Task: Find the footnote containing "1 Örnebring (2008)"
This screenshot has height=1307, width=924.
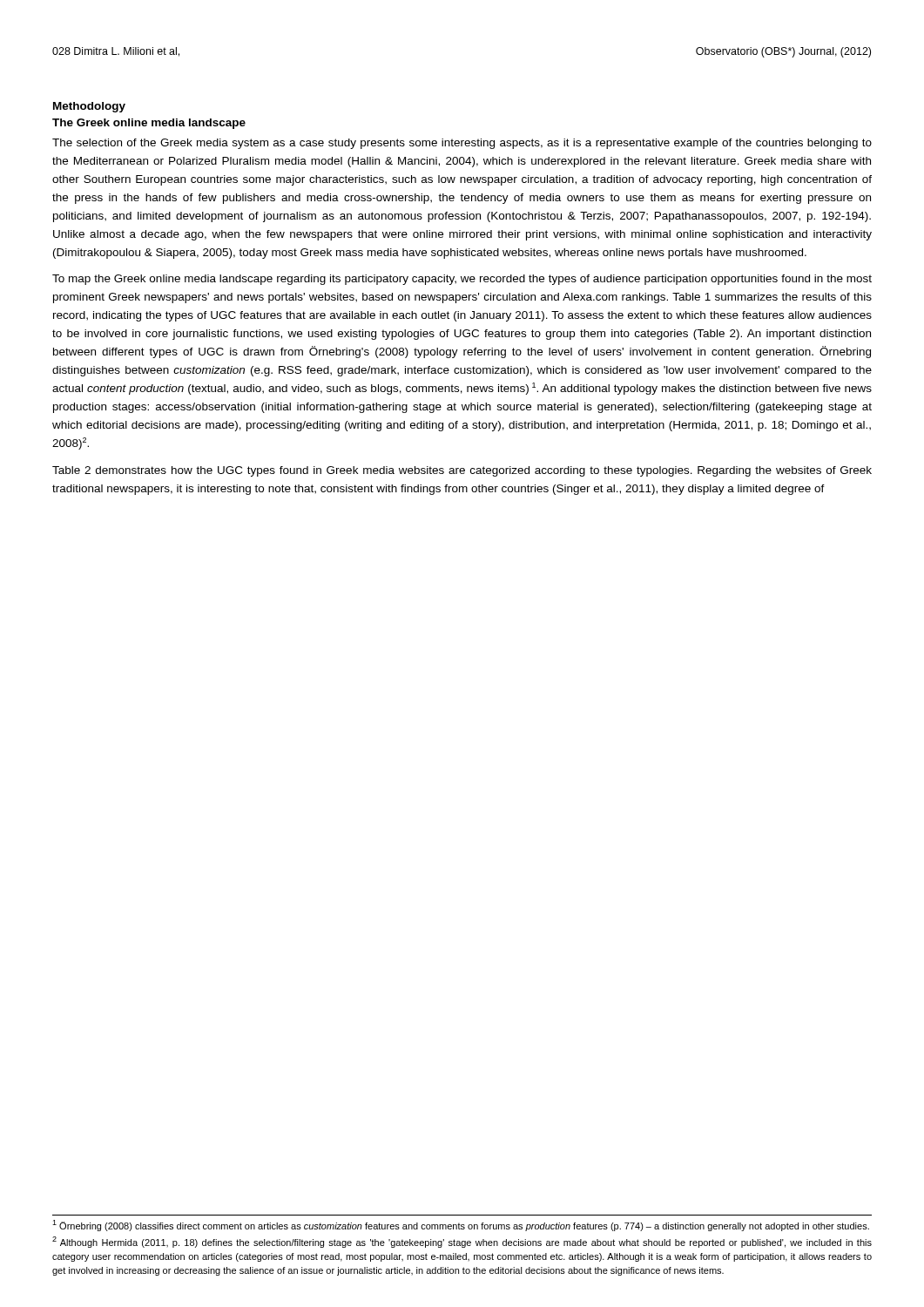Action: (x=461, y=1226)
